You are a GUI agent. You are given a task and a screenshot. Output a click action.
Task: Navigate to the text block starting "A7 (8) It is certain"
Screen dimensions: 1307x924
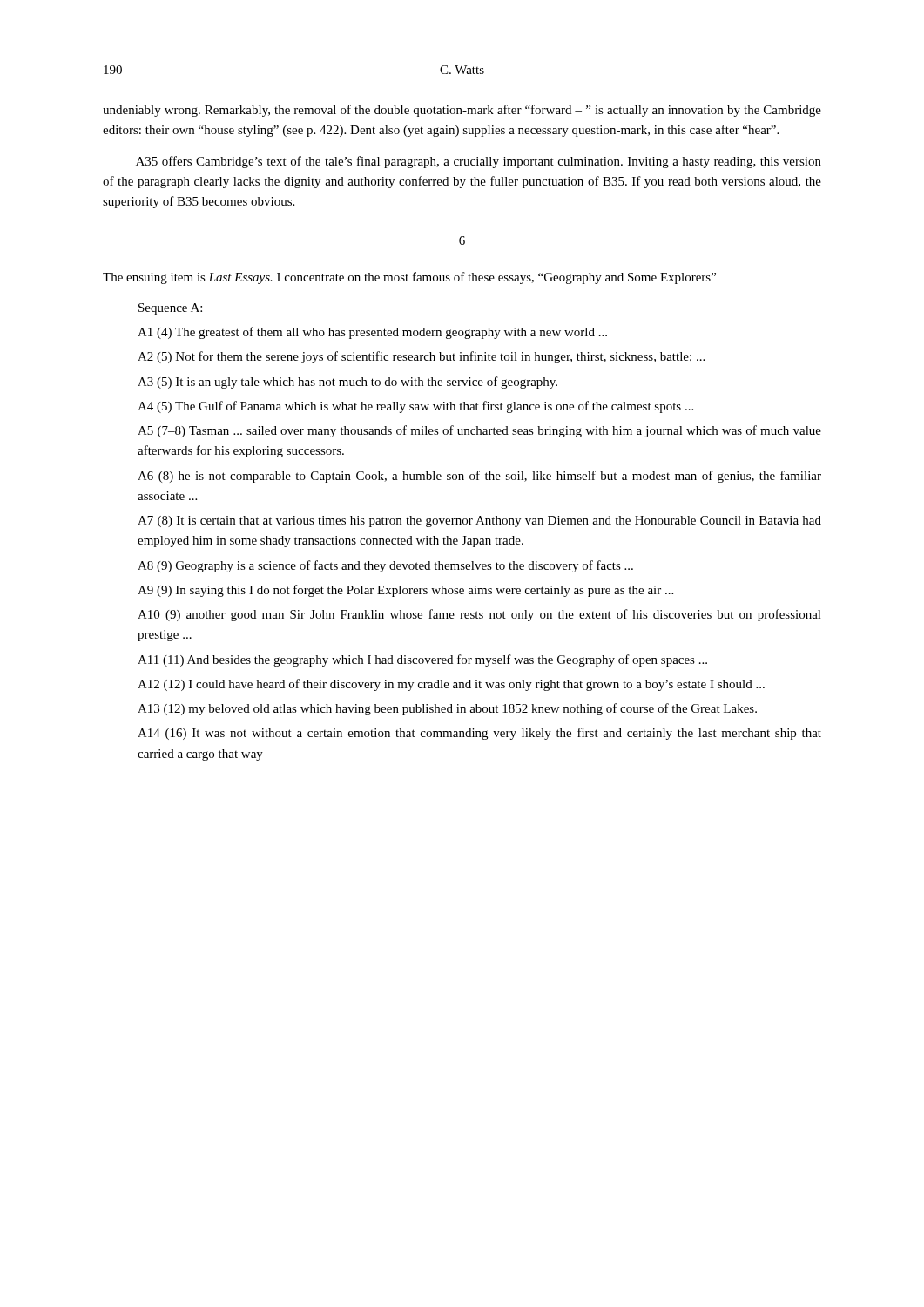tap(479, 530)
